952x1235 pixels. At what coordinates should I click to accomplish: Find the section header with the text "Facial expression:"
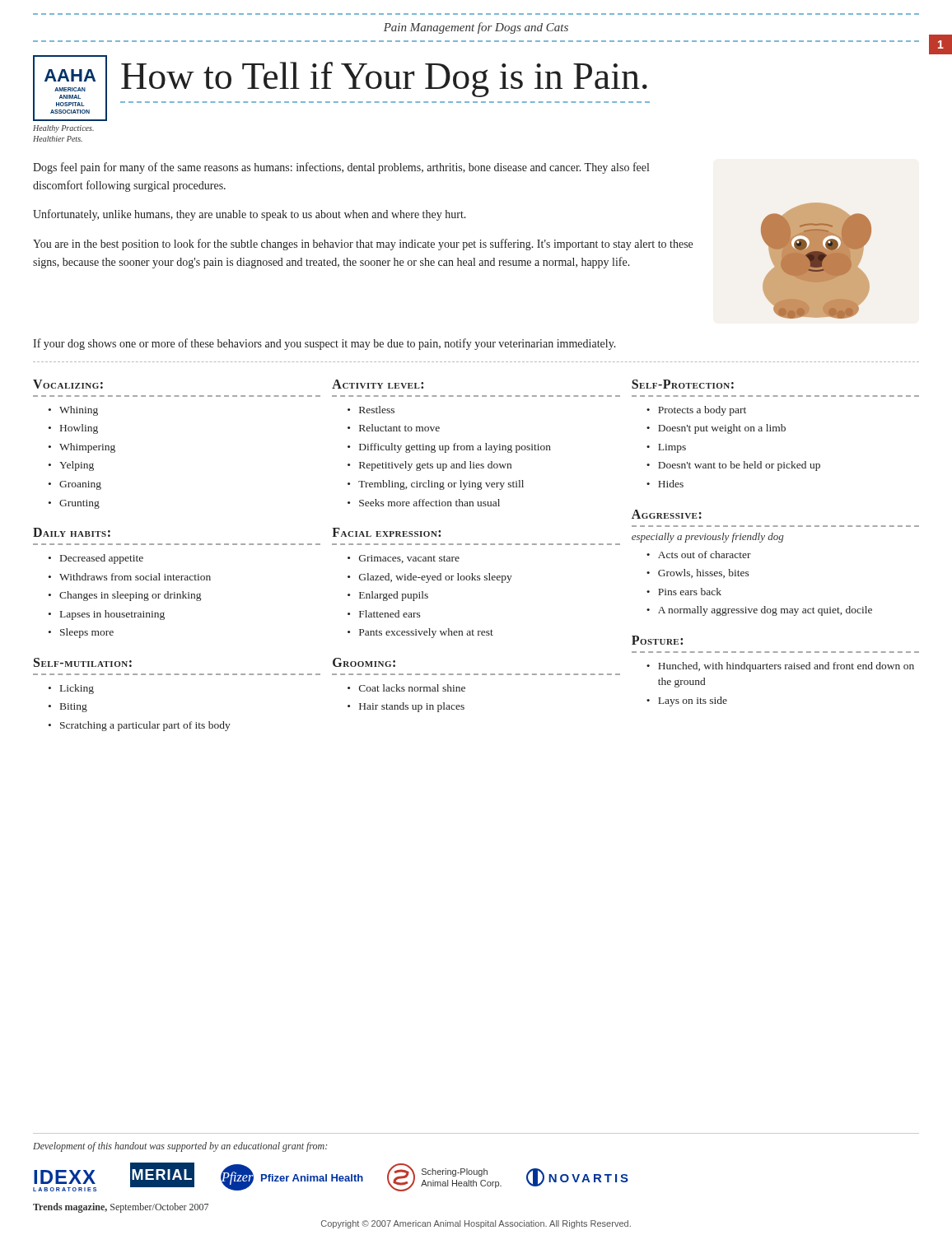click(x=387, y=532)
